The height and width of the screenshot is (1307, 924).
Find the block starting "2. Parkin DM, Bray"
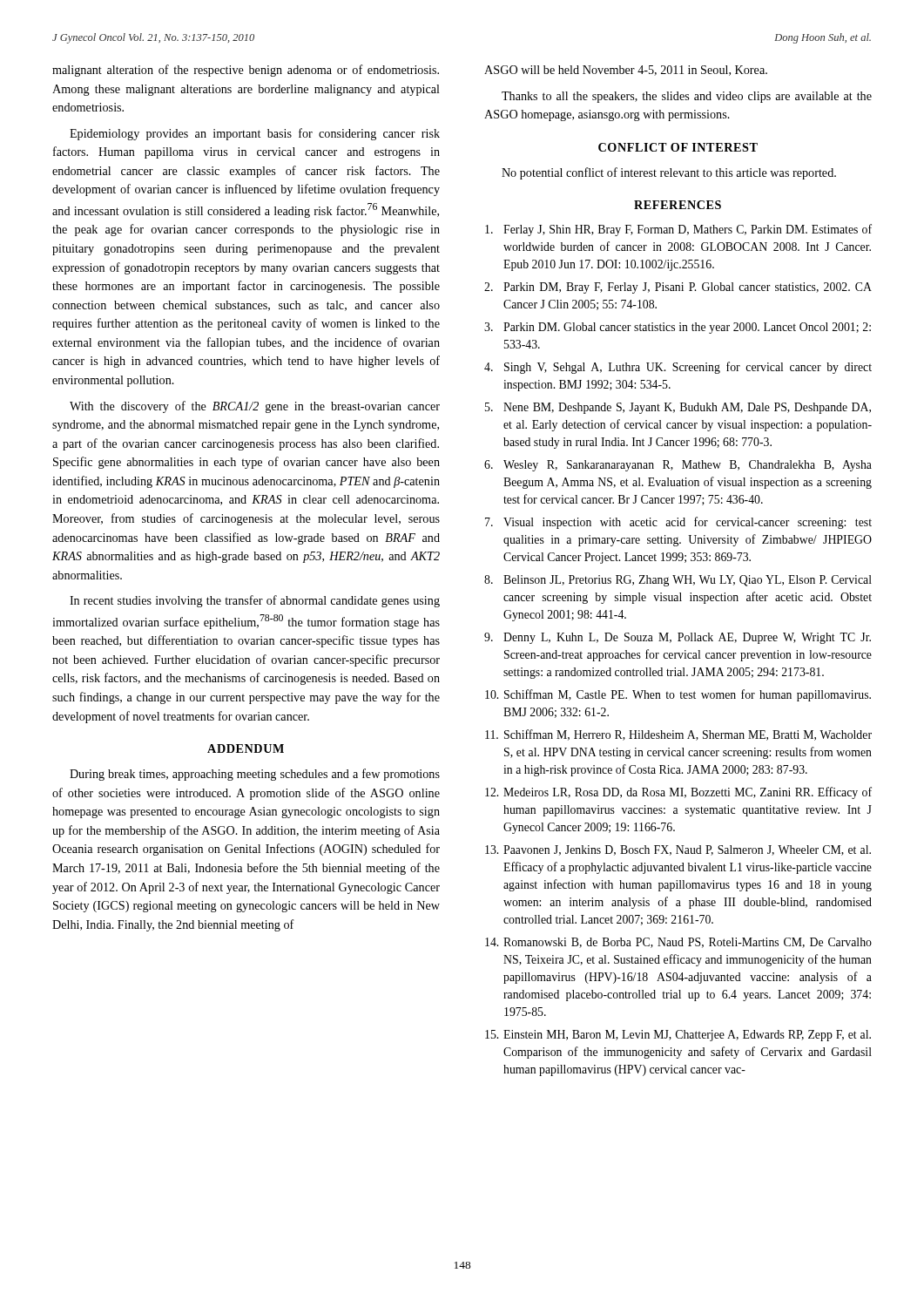pos(678,296)
